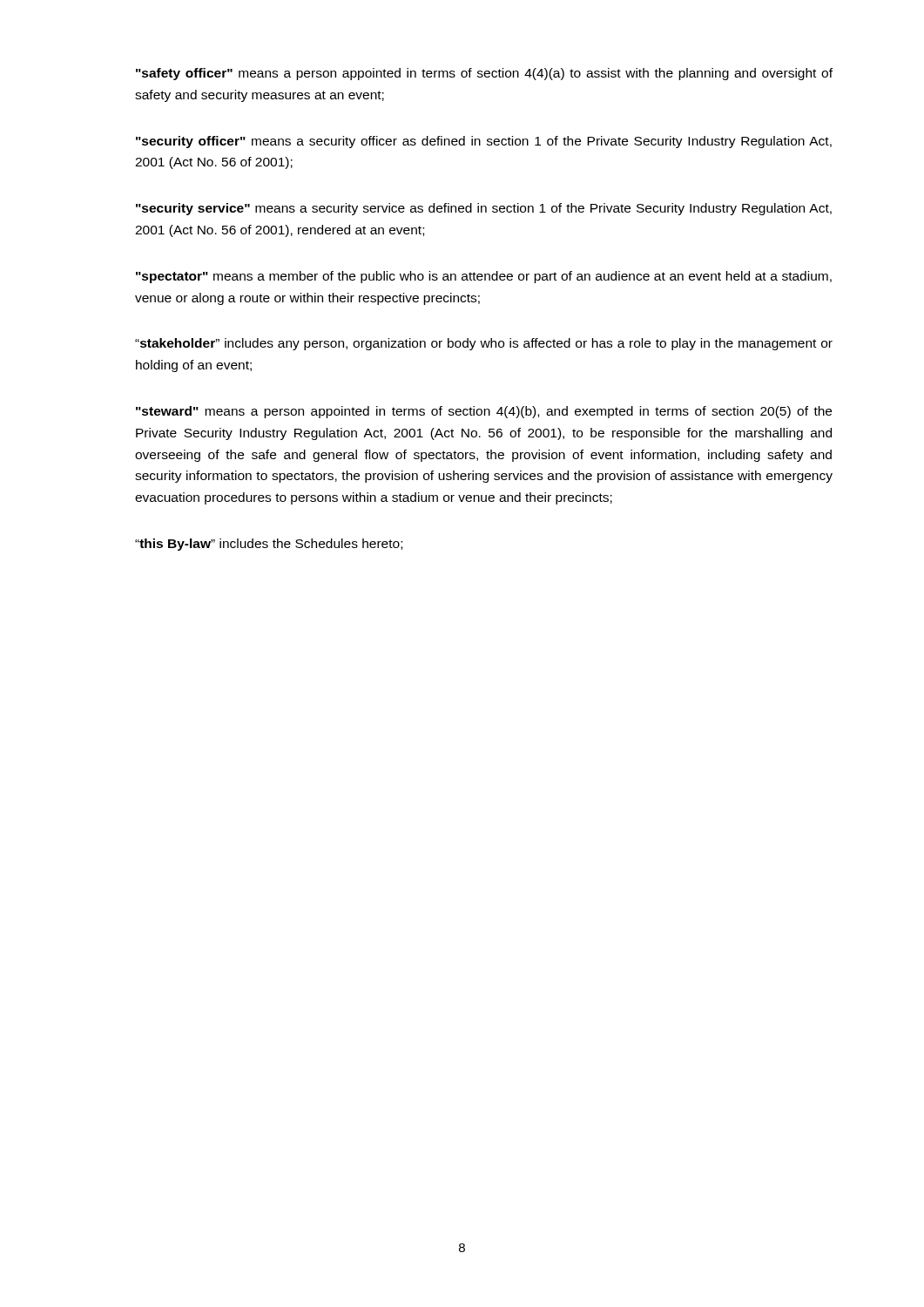Screen dimensions: 1307x924
Task: Find the block on this page that starts ""steward" means a person appointed"
Action: (x=484, y=454)
